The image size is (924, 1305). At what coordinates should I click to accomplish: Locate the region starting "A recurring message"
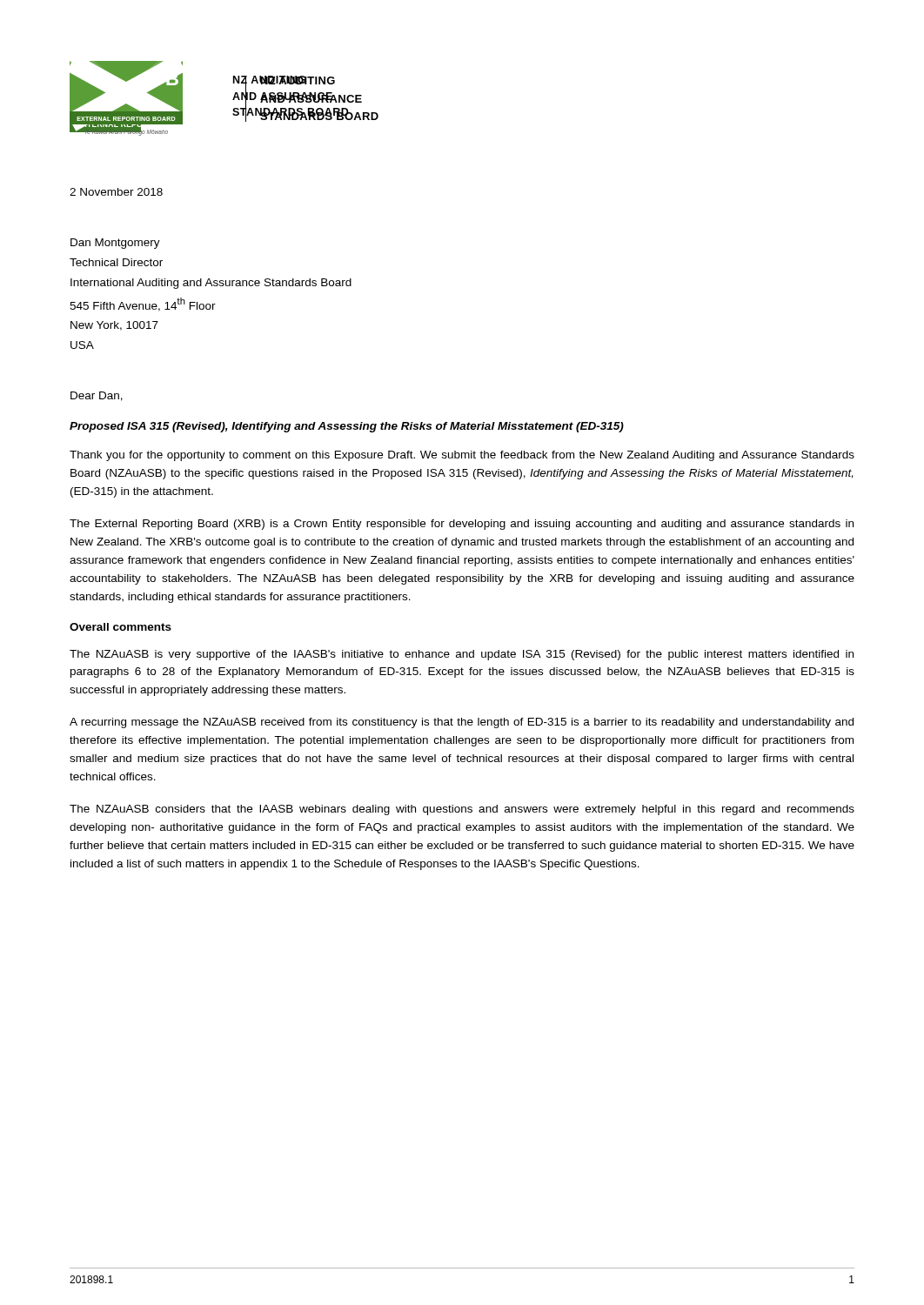tap(462, 749)
